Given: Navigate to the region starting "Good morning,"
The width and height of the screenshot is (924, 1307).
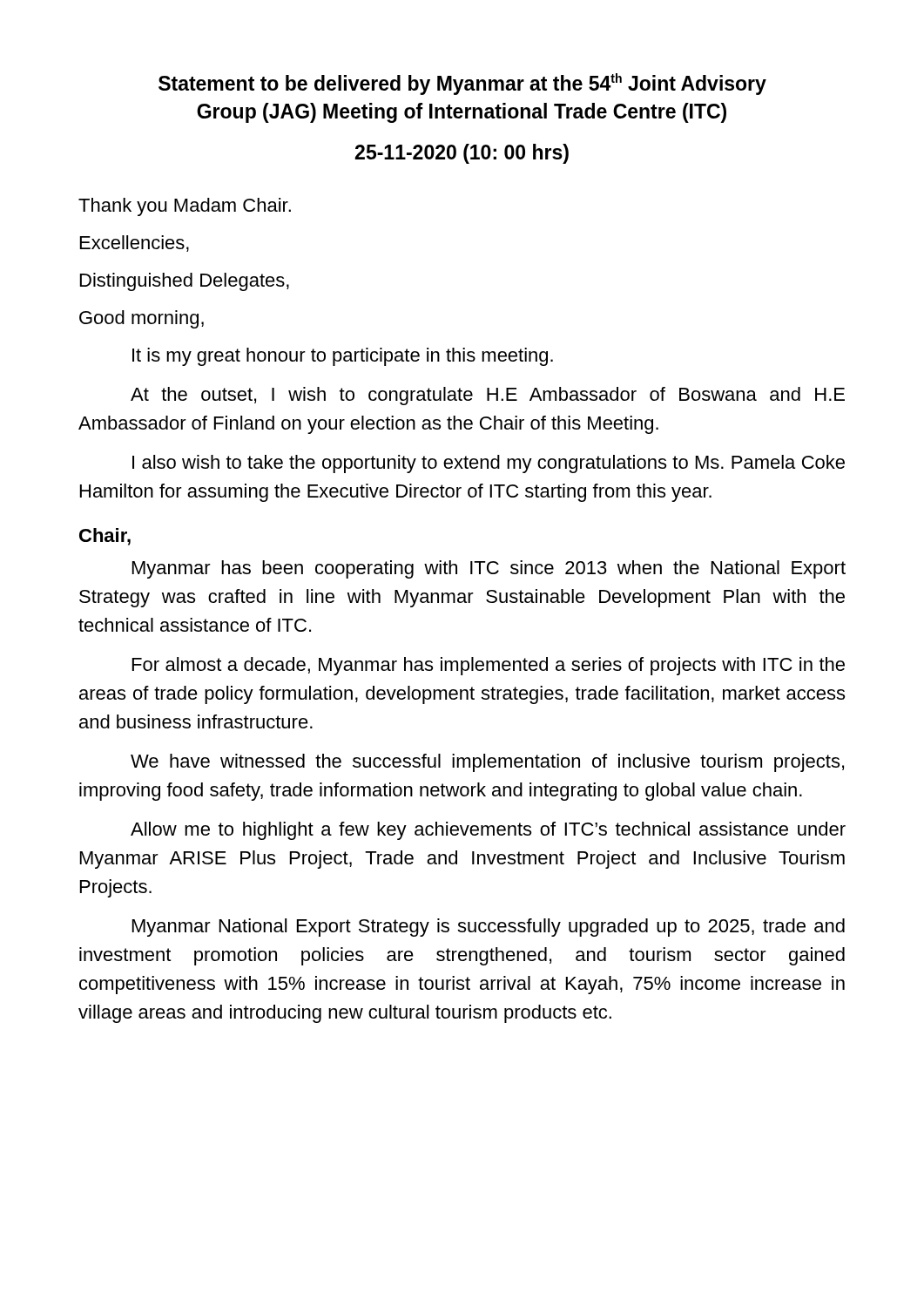Looking at the screenshot, I should (142, 318).
